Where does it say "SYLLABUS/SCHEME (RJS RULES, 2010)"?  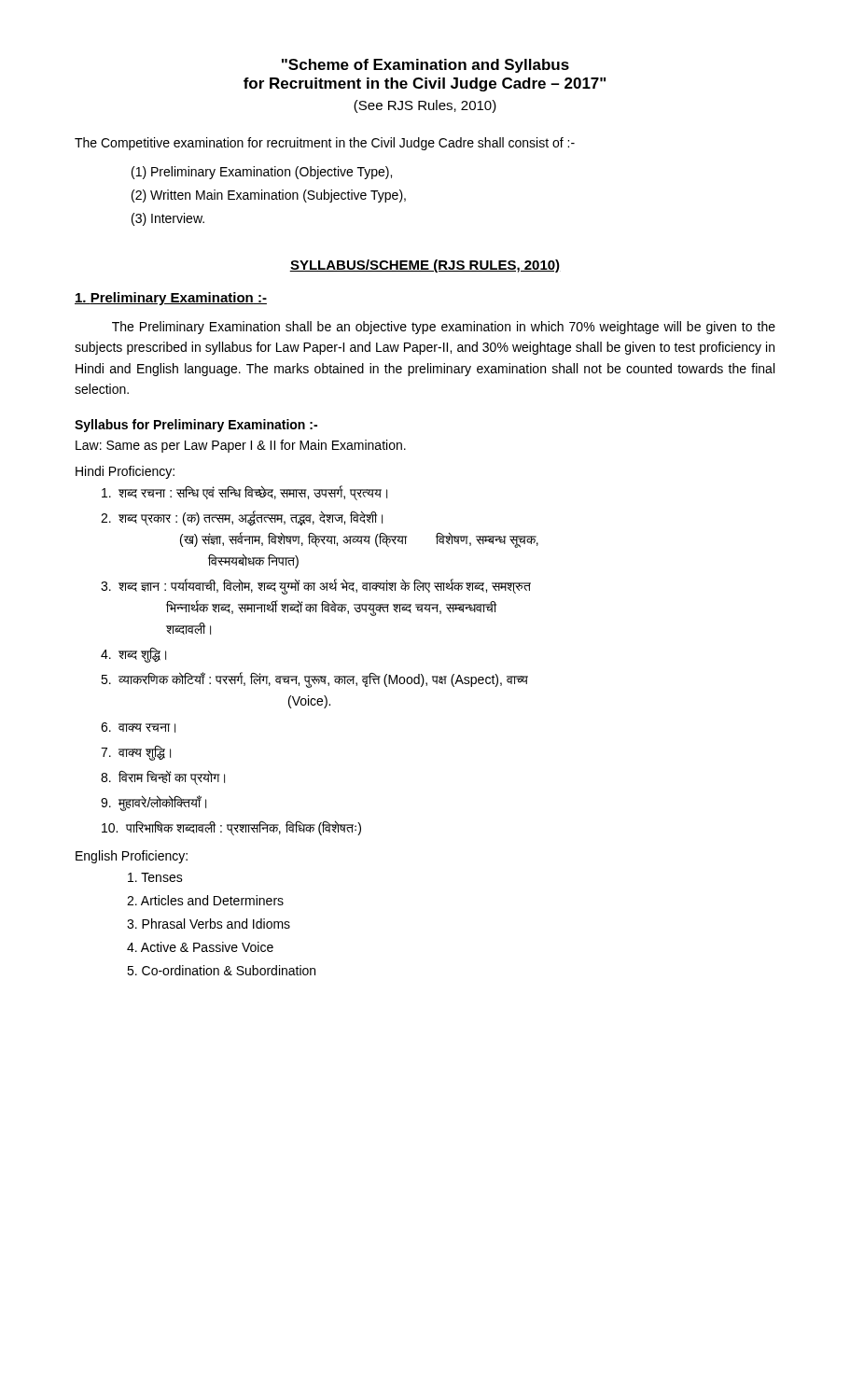425,265
